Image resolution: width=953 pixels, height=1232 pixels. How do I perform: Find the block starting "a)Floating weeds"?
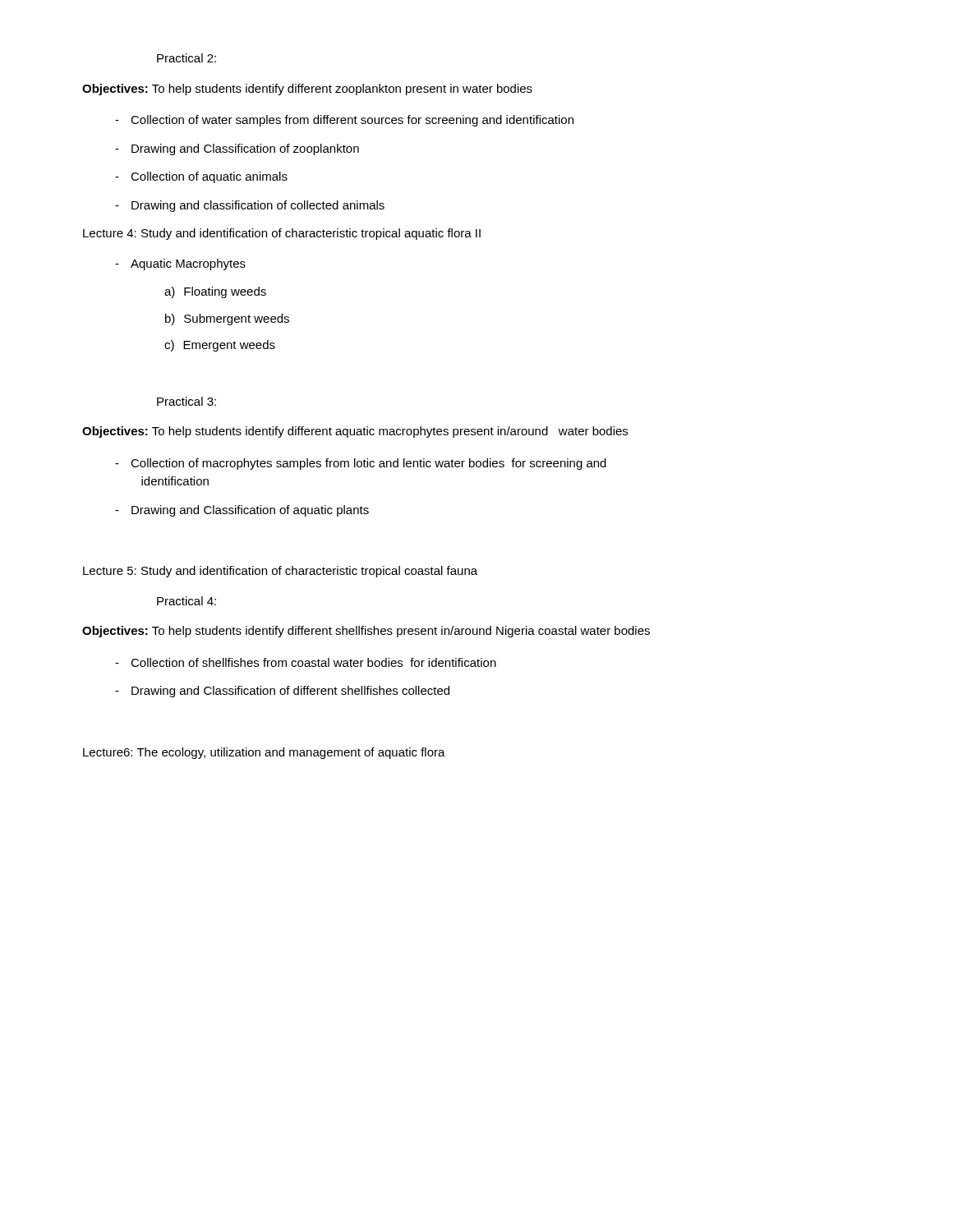coord(215,292)
